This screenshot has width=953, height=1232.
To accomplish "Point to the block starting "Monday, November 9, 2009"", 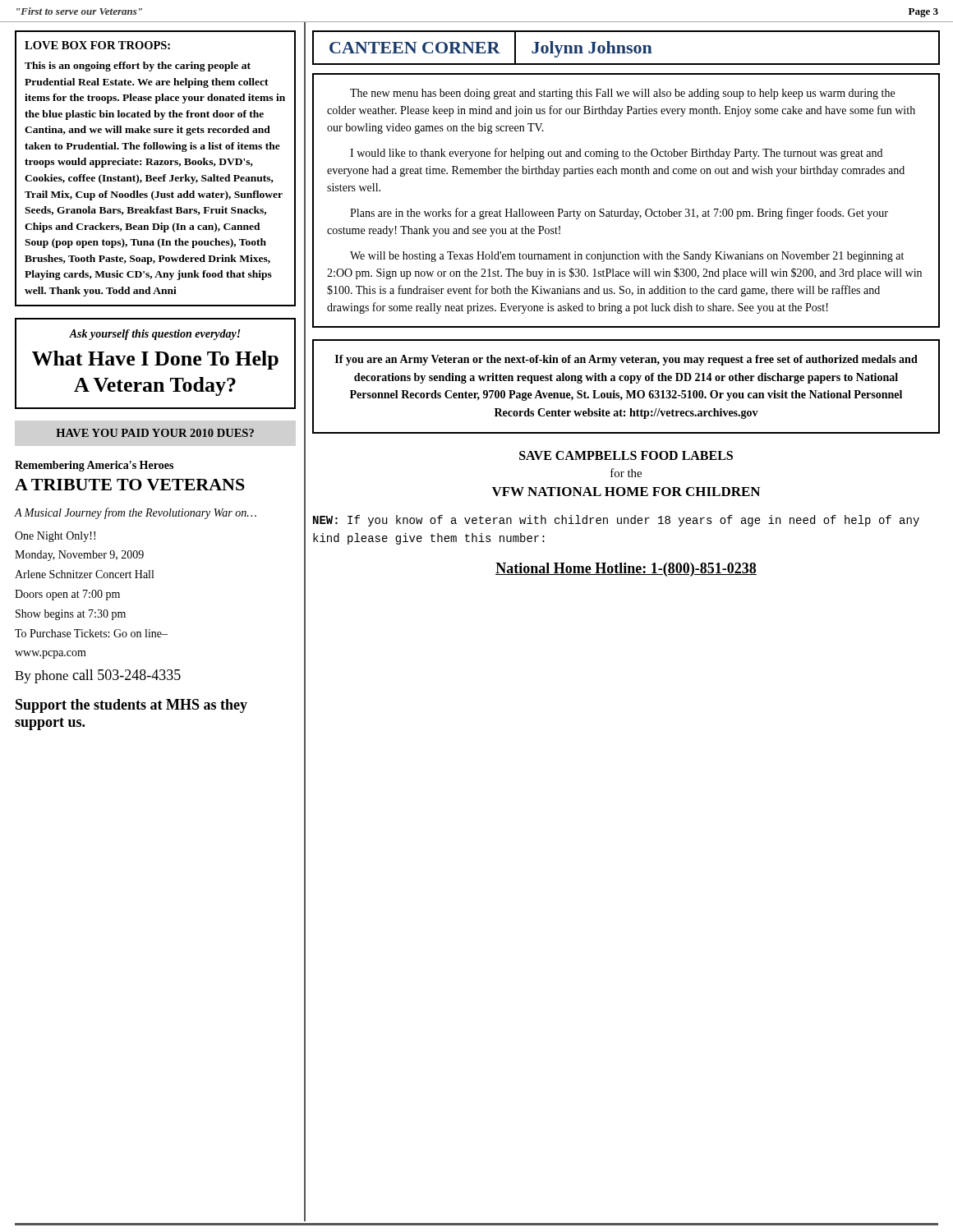I will click(x=79, y=555).
